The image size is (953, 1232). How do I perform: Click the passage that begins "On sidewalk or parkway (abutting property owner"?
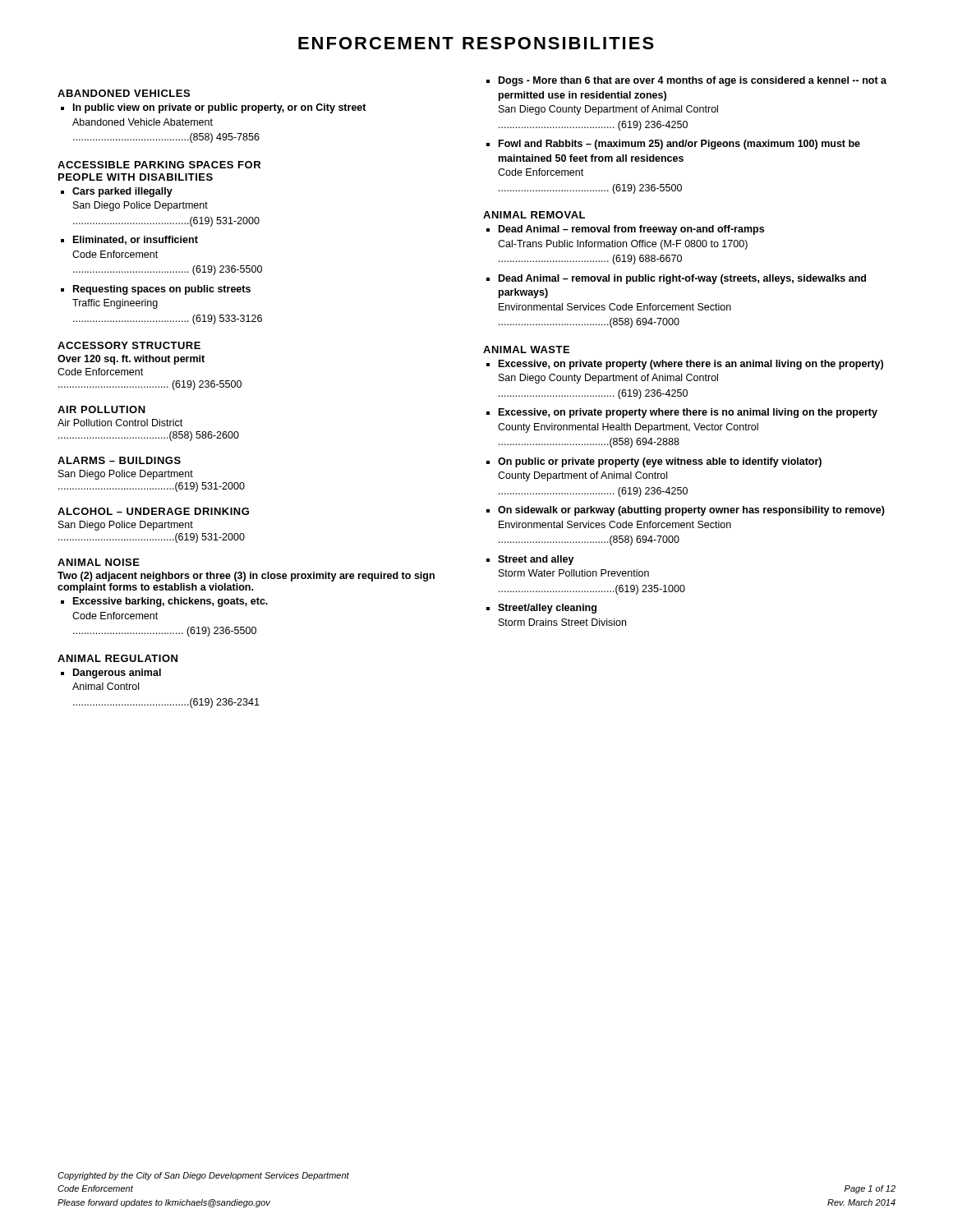697,526
